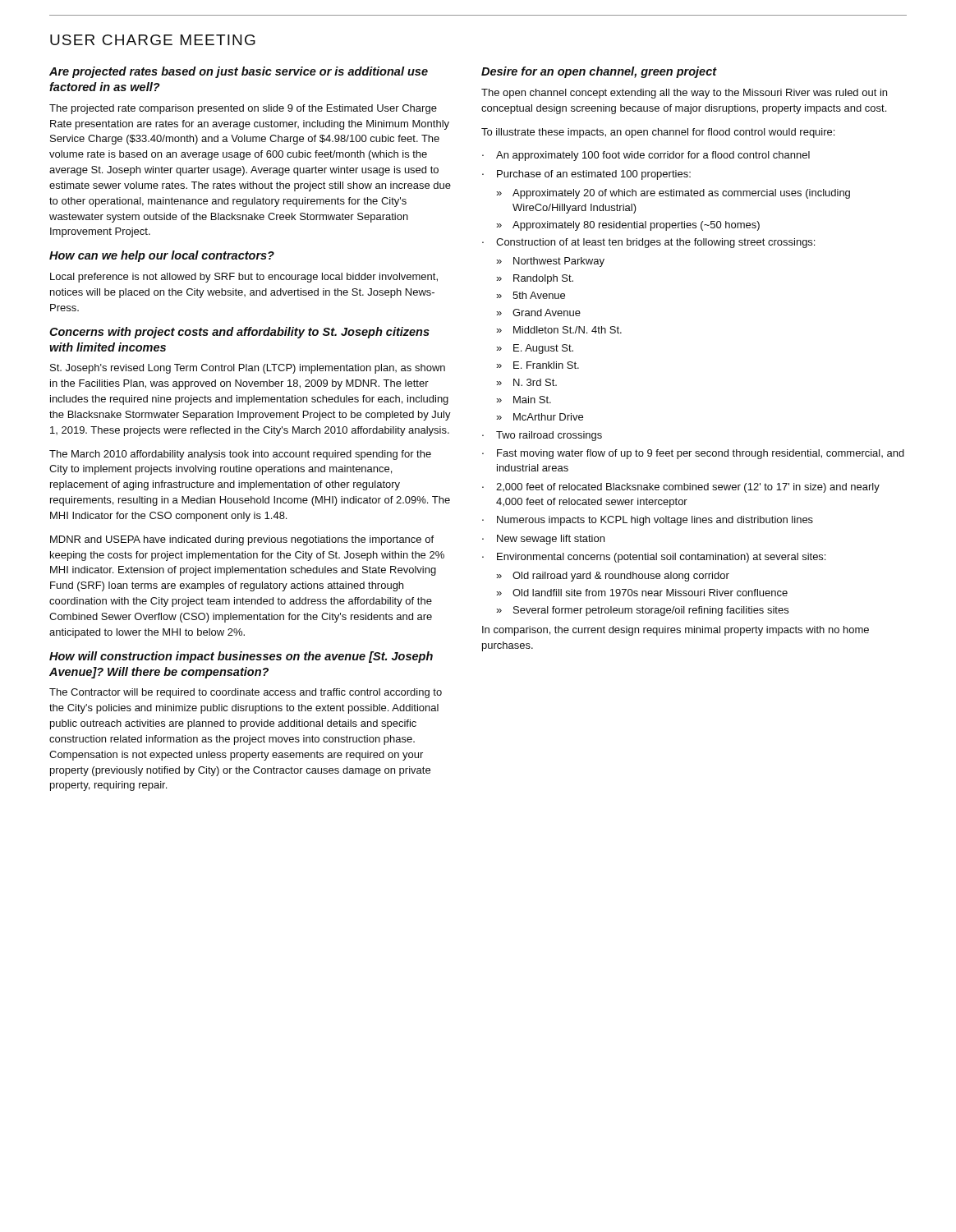Find the text block starting "·An approximately 100"

(694, 156)
